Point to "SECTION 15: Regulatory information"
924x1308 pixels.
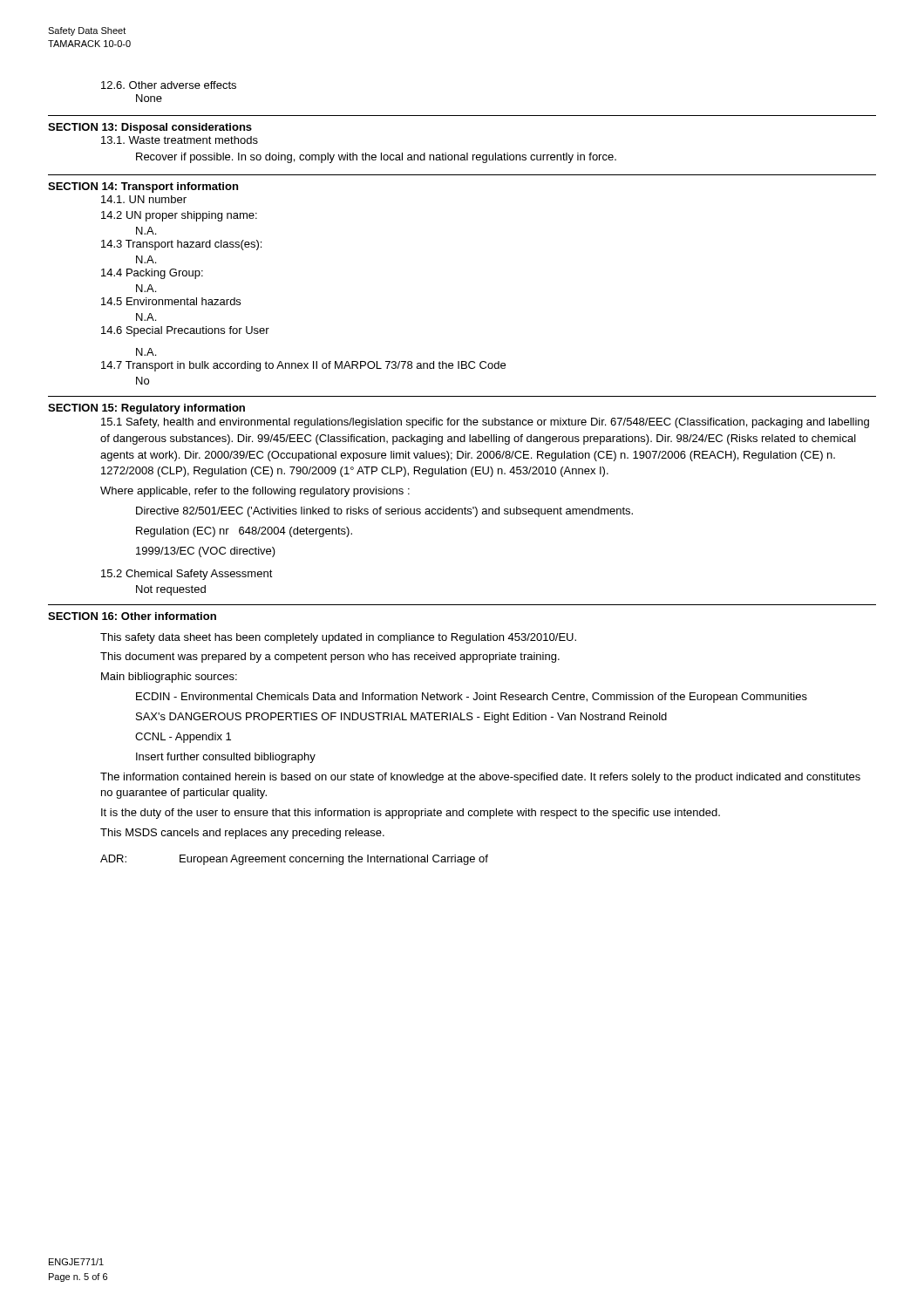pos(147,408)
